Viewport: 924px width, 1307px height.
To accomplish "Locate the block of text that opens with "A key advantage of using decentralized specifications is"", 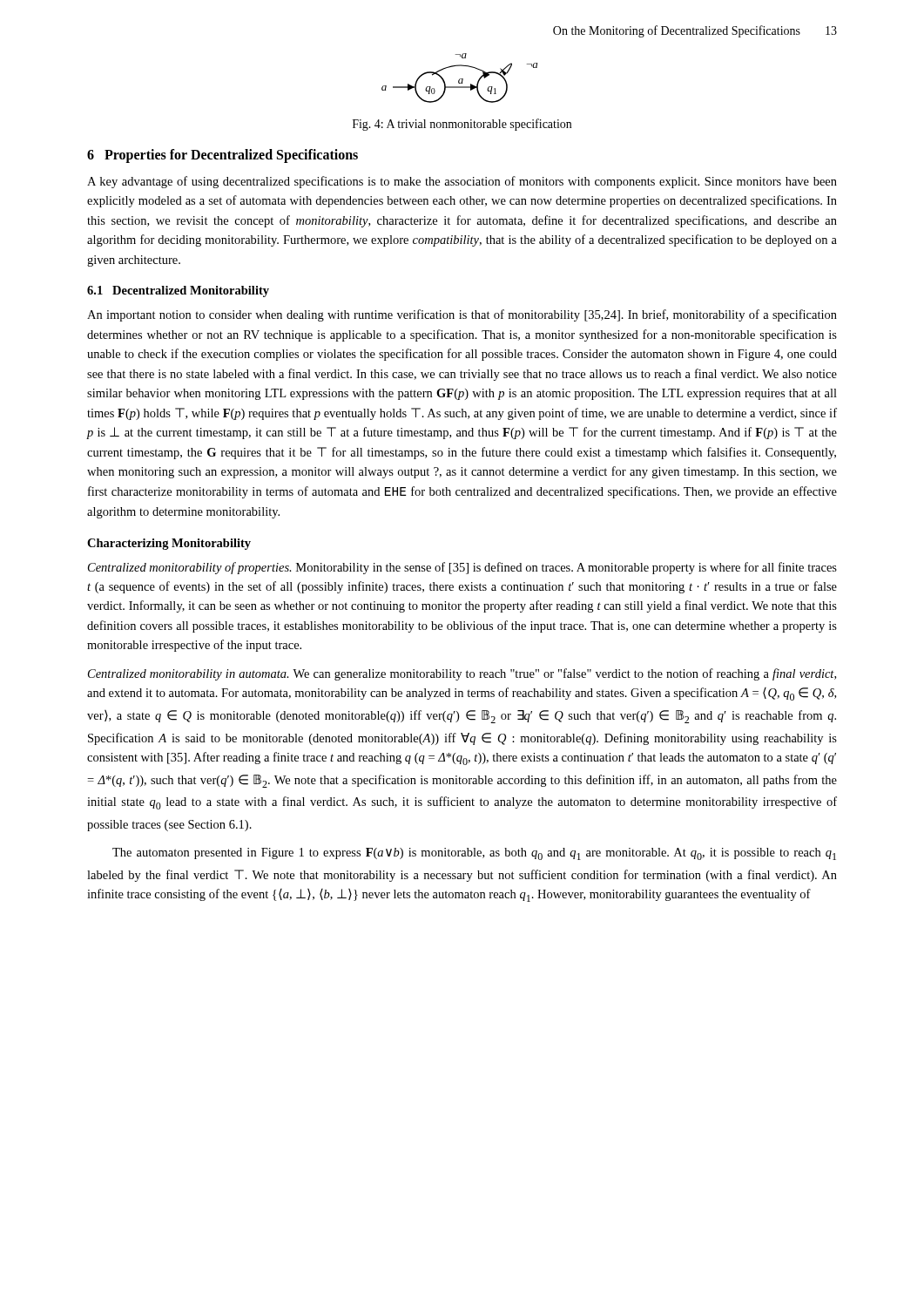I will [x=462, y=221].
